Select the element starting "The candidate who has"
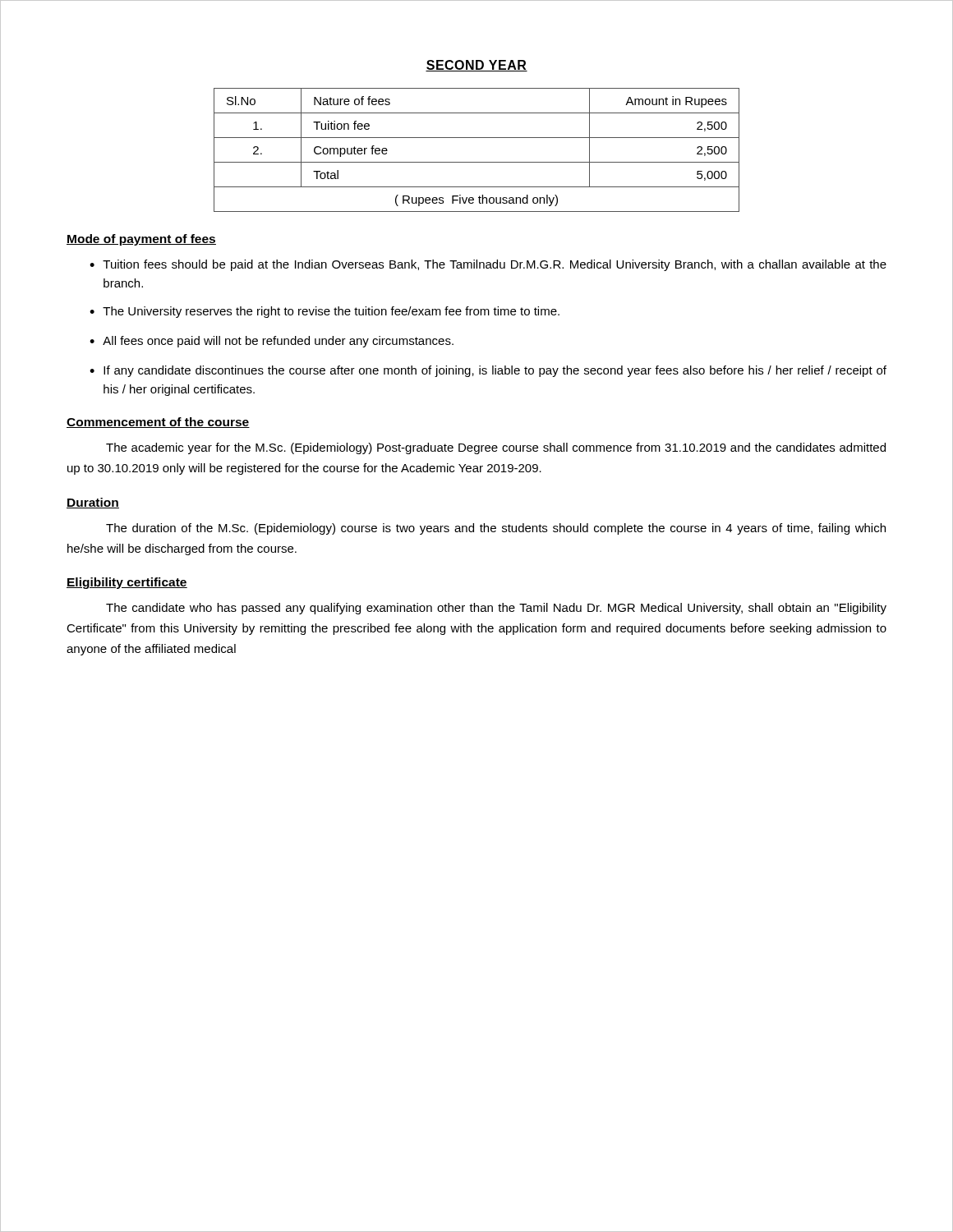 (476, 628)
